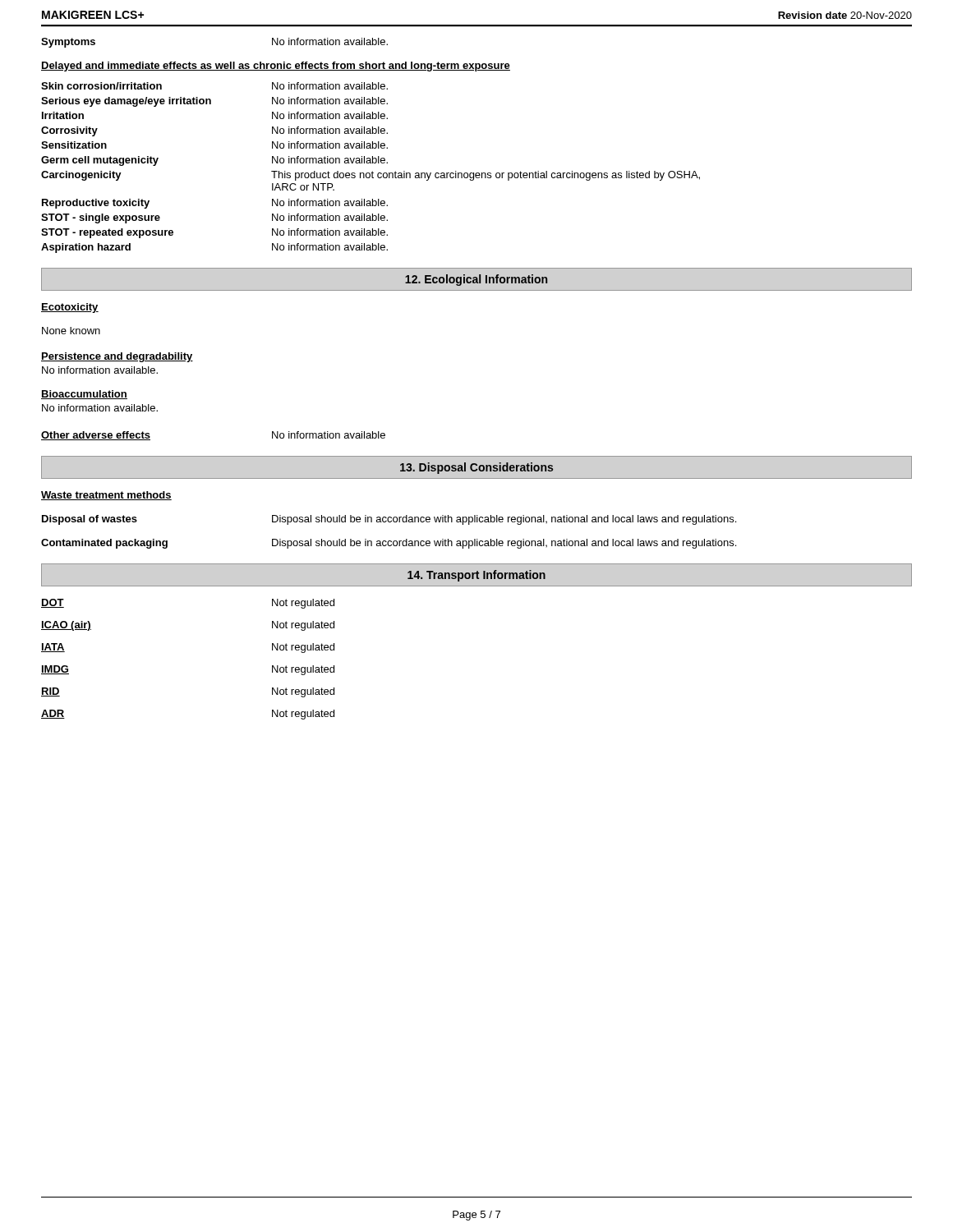Navigate to the block starting "Delayed and immediate effects as well as chronic"
Image resolution: width=953 pixels, height=1232 pixels.
tap(276, 65)
